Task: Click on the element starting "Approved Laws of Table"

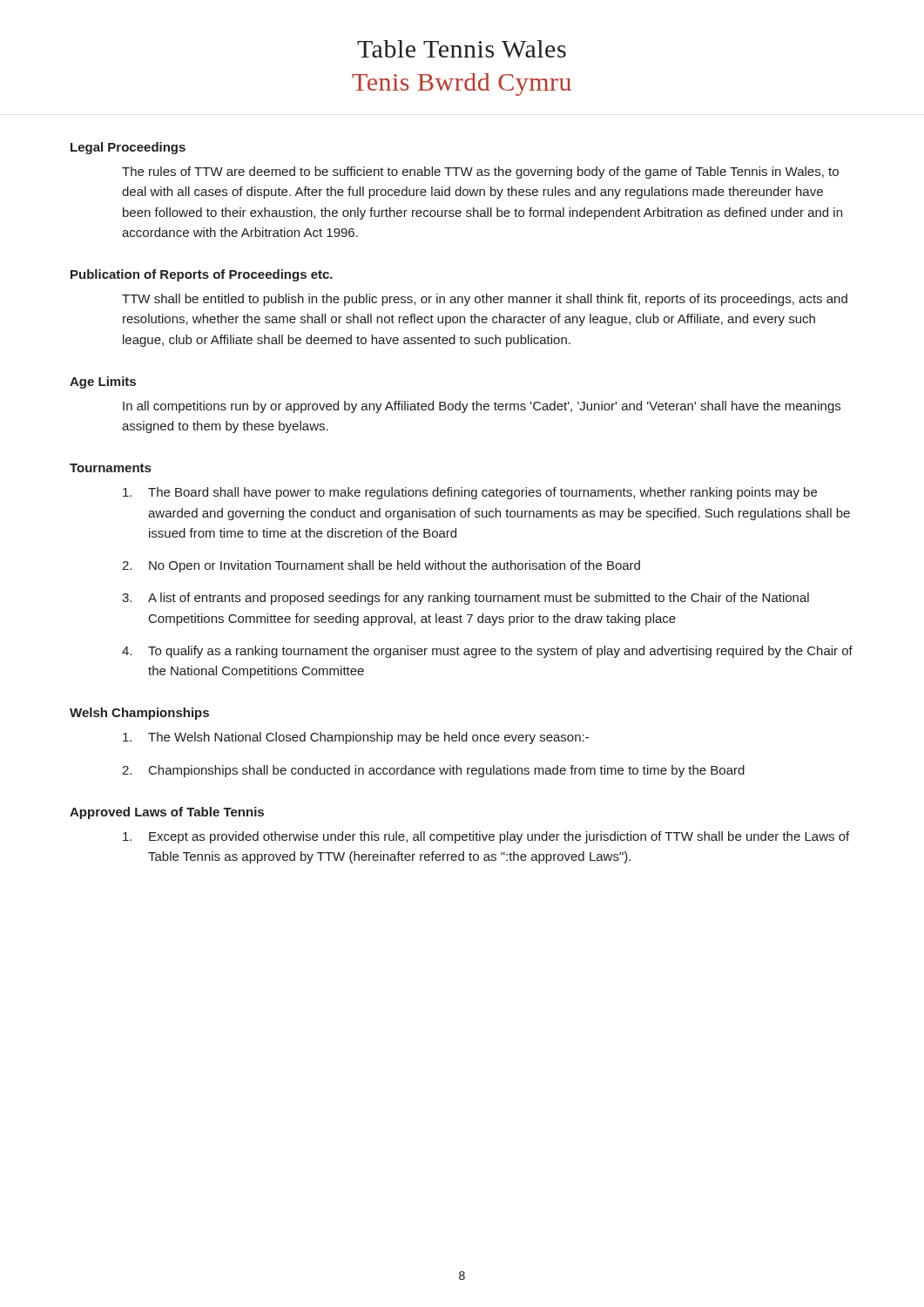Action: coord(167,811)
